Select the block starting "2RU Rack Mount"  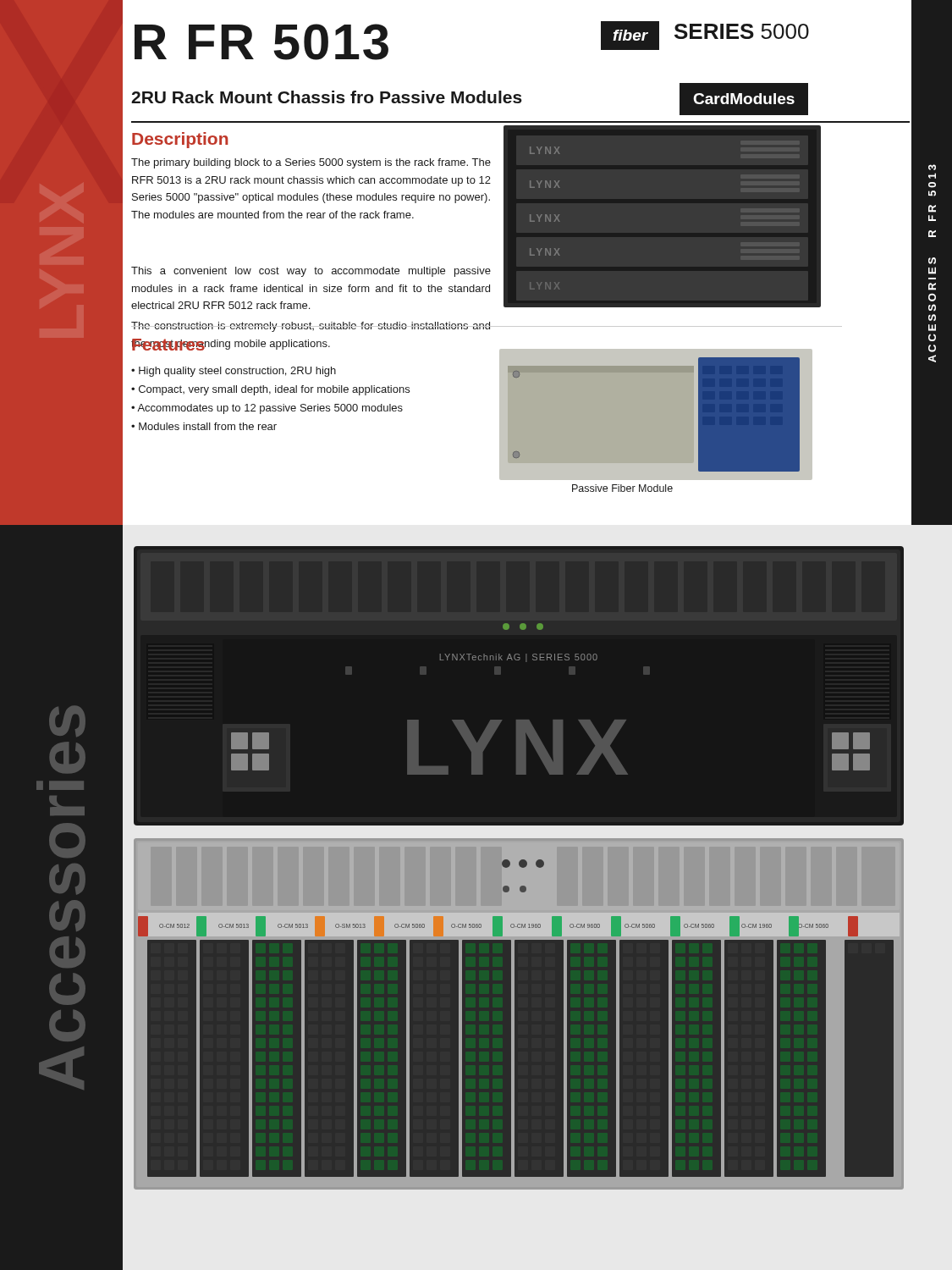(327, 97)
